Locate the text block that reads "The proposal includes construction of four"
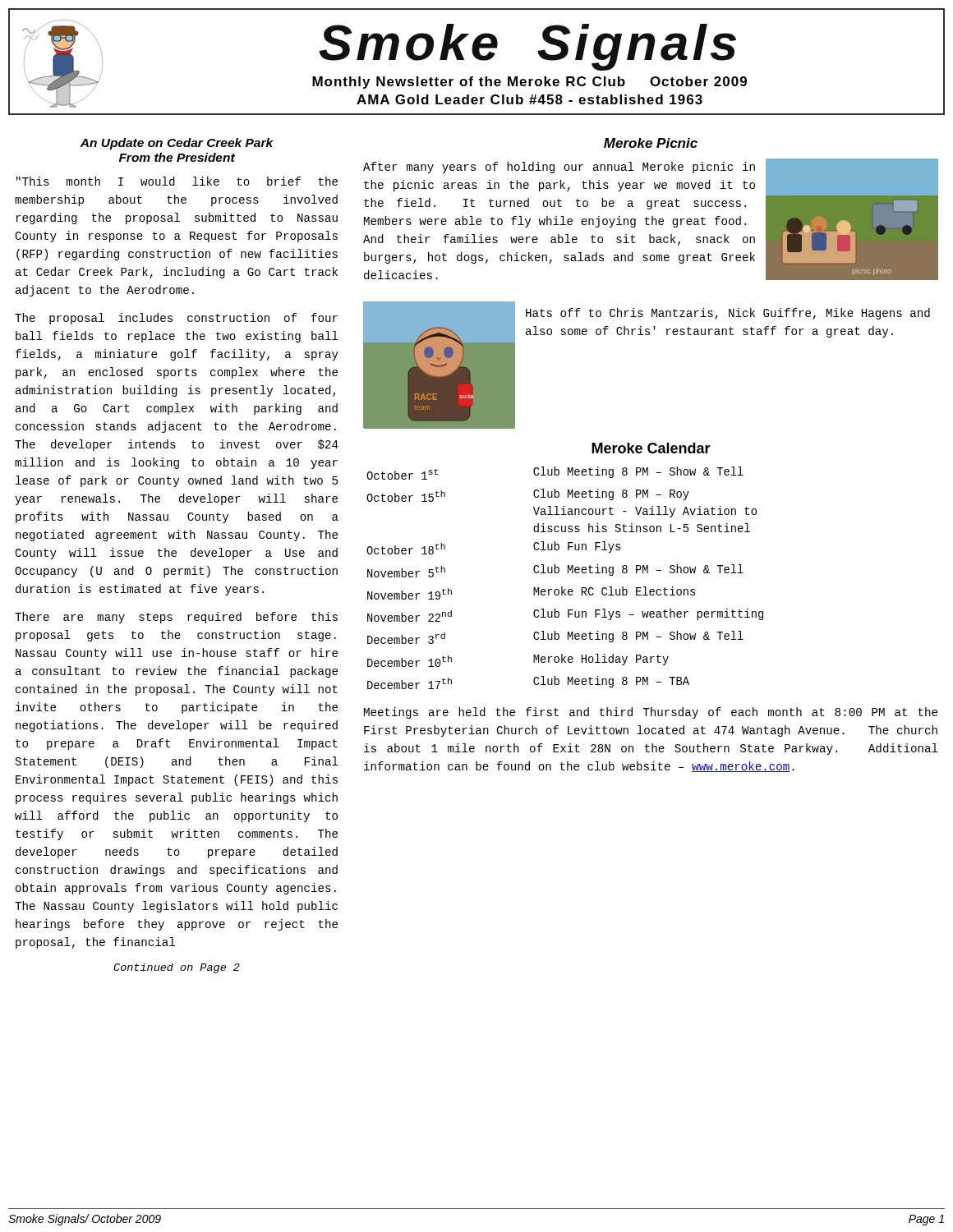This screenshot has width=953, height=1232. pyautogui.click(x=177, y=454)
